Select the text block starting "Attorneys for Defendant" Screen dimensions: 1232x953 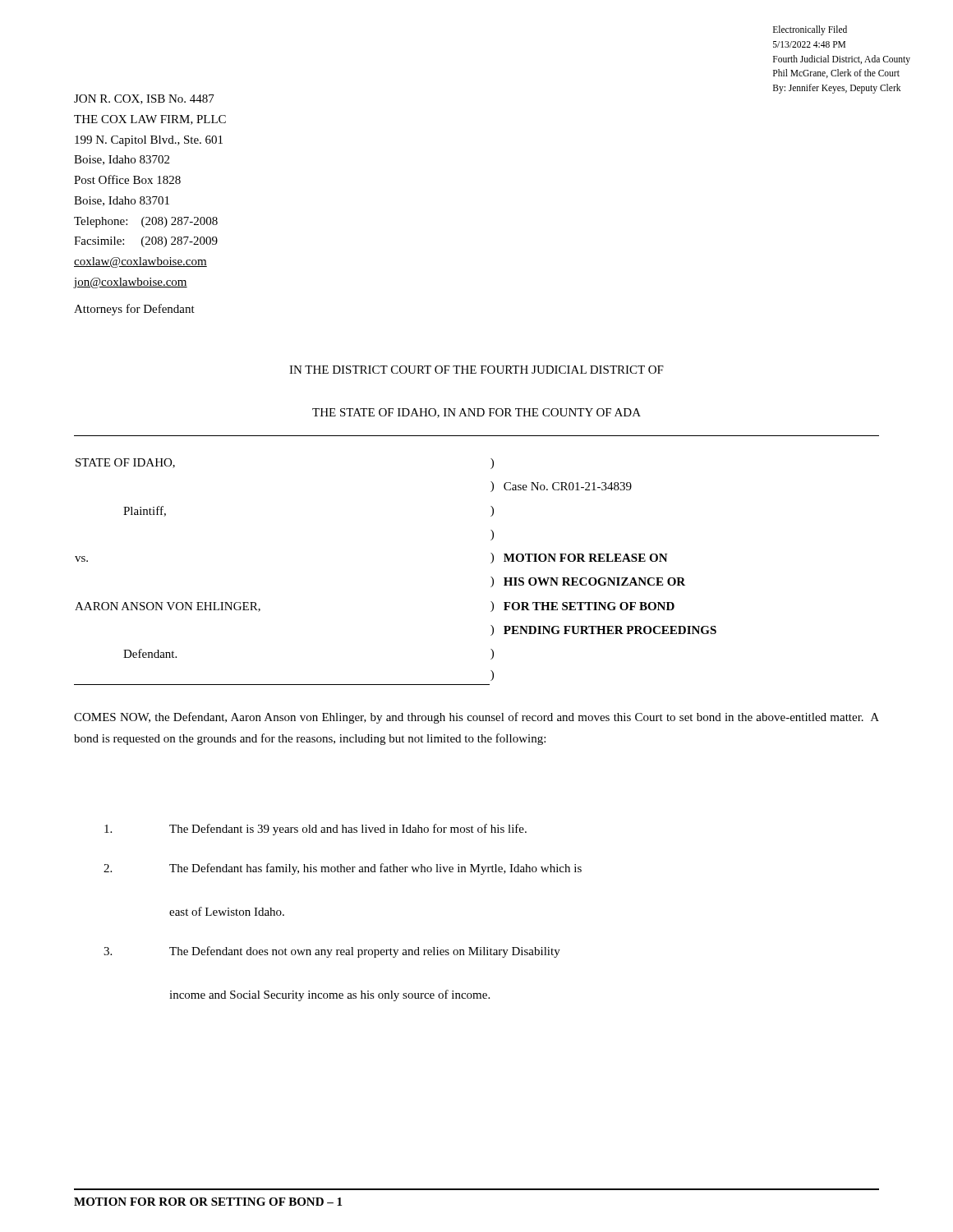pyautogui.click(x=134, y=309)
